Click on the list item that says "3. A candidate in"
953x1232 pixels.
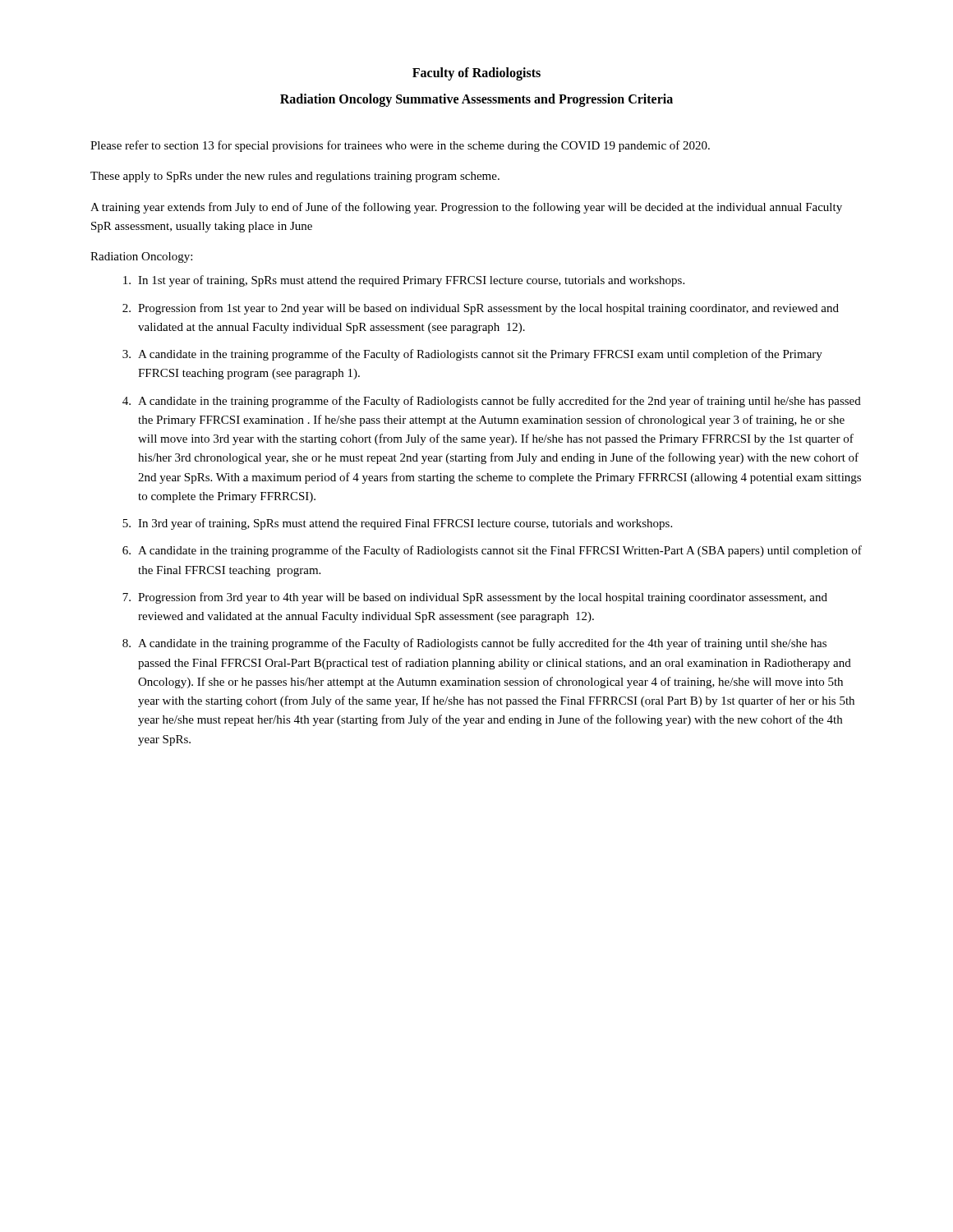483,364
